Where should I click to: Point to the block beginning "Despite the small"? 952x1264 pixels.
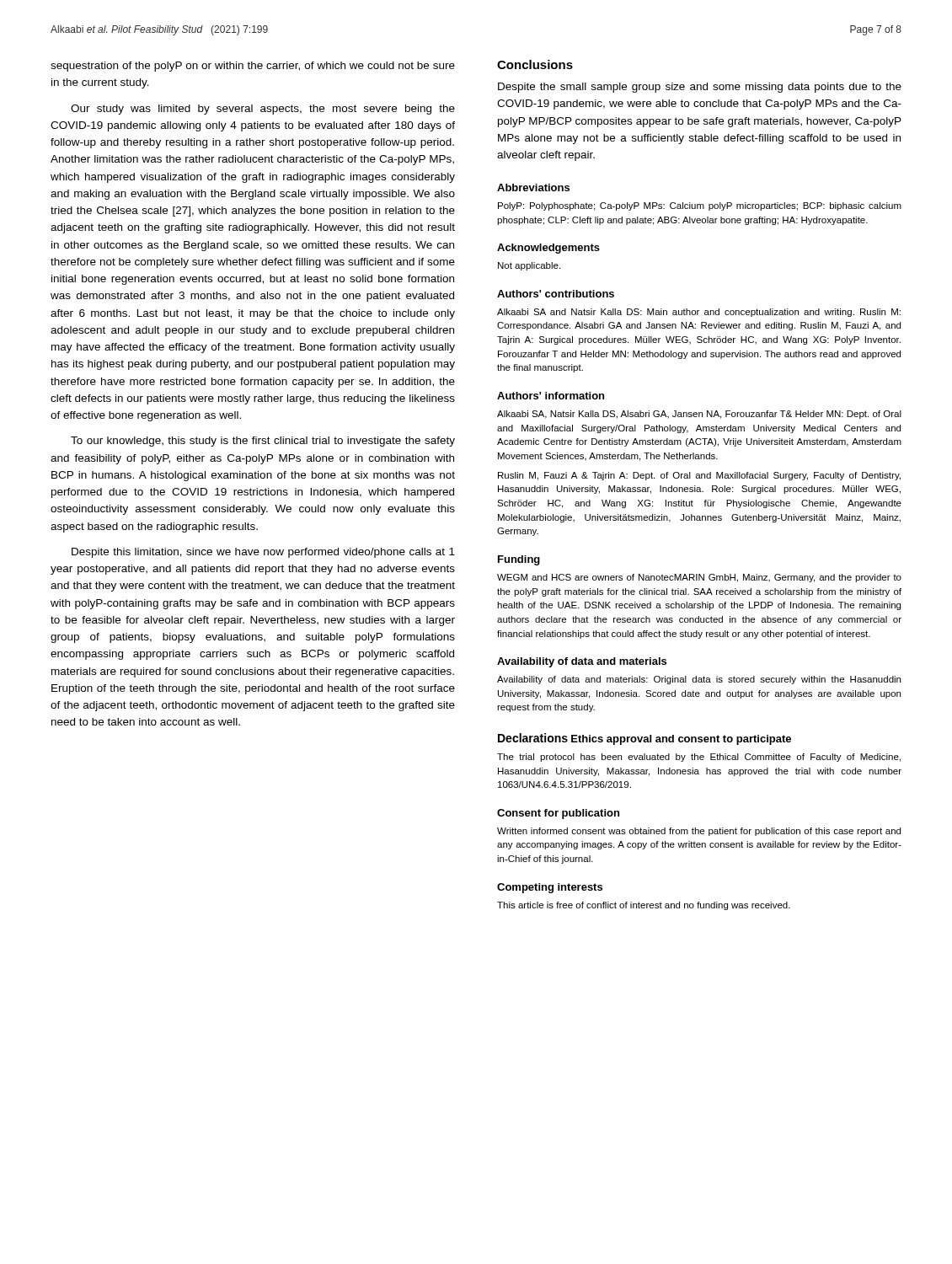click(x=699, y=121)
